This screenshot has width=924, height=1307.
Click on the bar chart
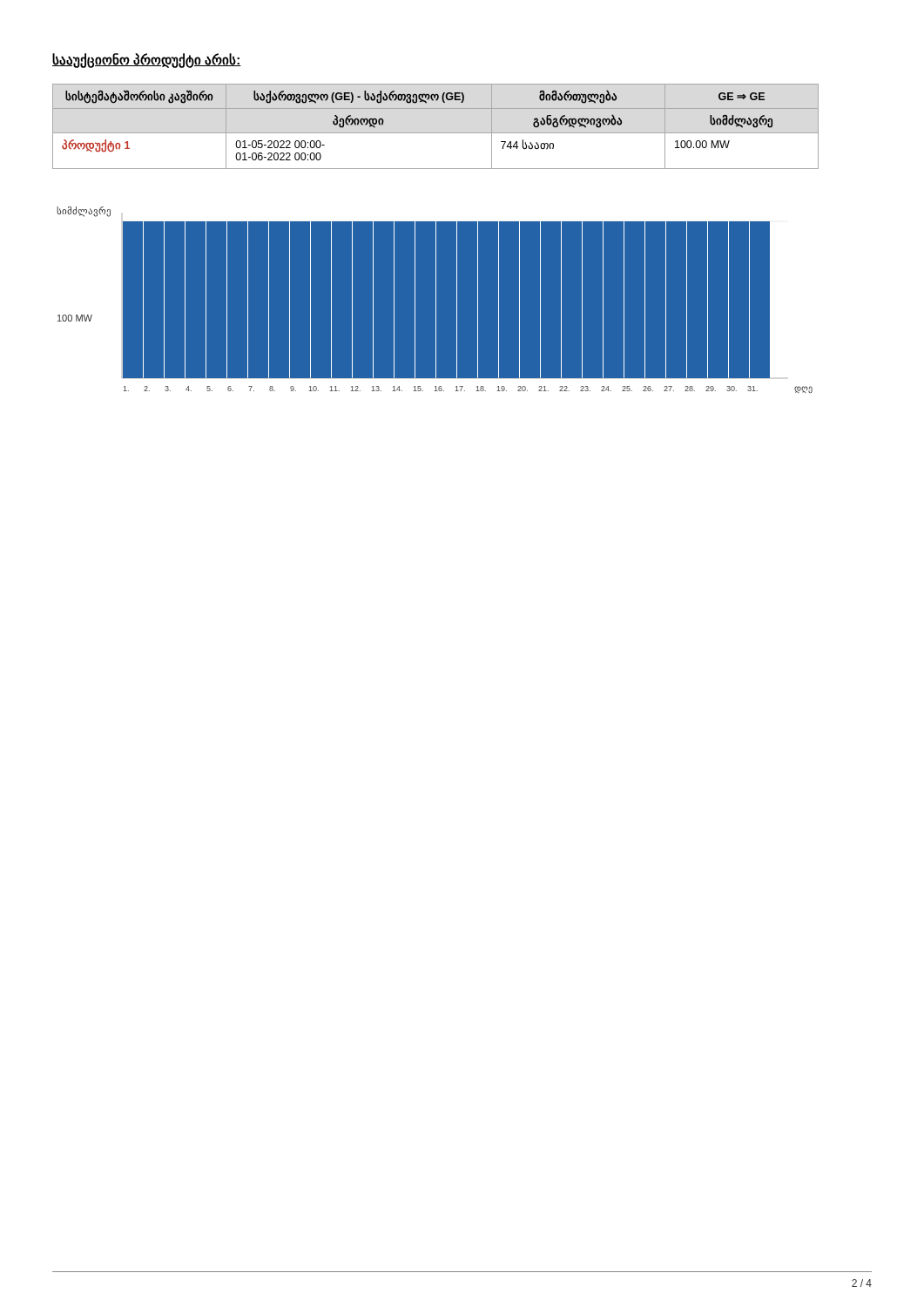click(x=444, y=300)
